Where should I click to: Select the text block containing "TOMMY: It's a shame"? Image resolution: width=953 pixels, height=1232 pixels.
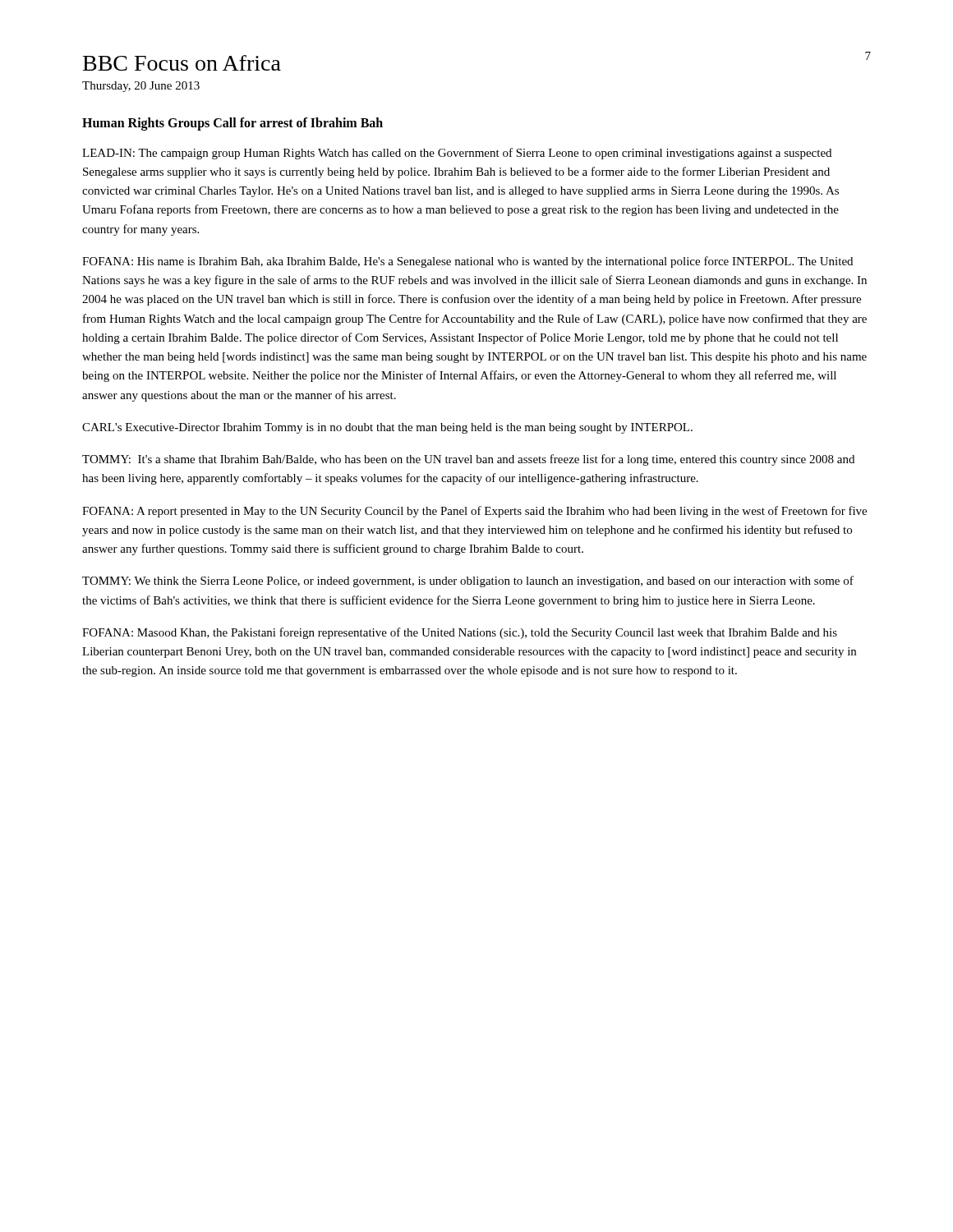point(468,469)
